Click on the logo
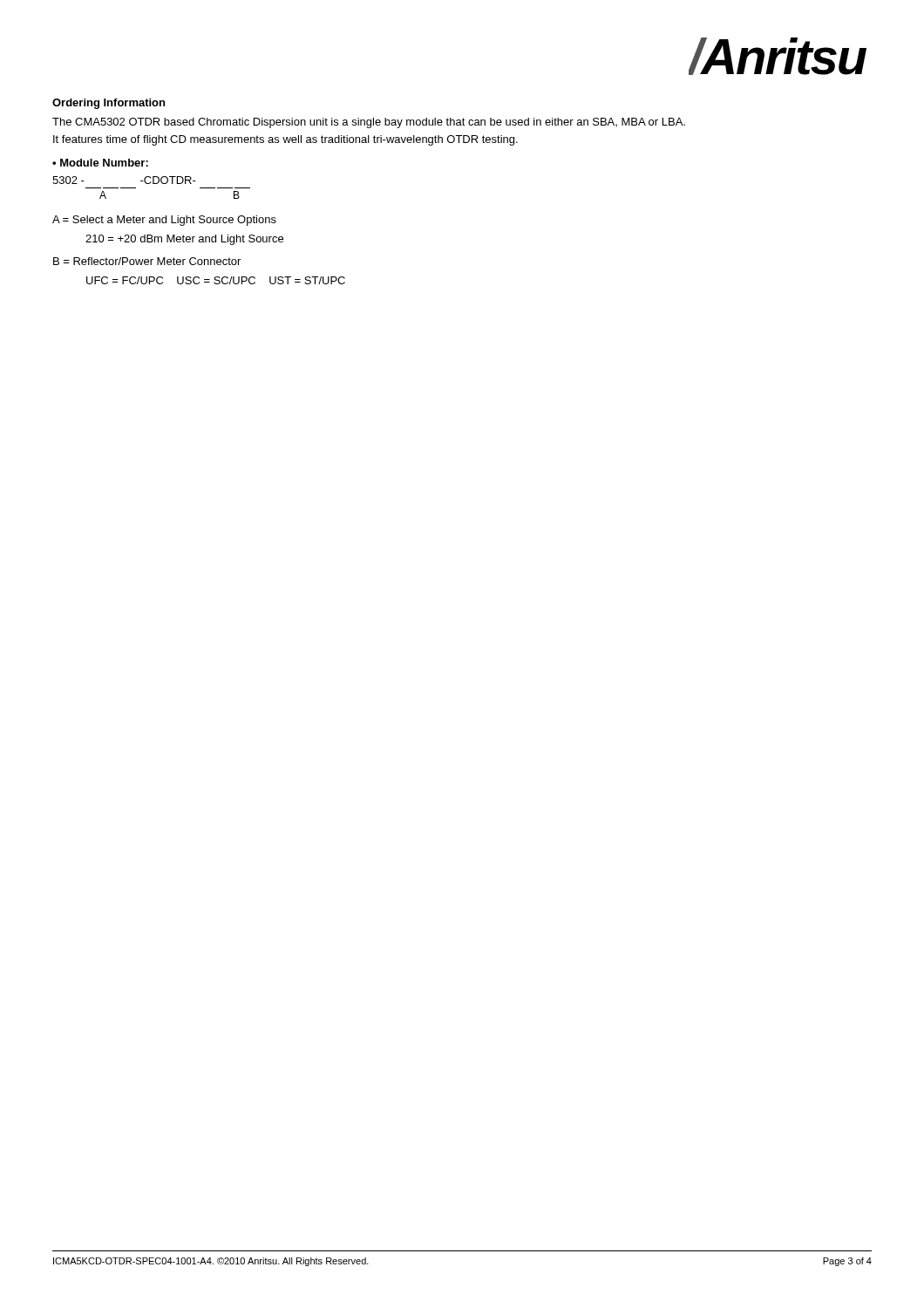The height and width of the screenshot is (1308, 924). [785, 54]
